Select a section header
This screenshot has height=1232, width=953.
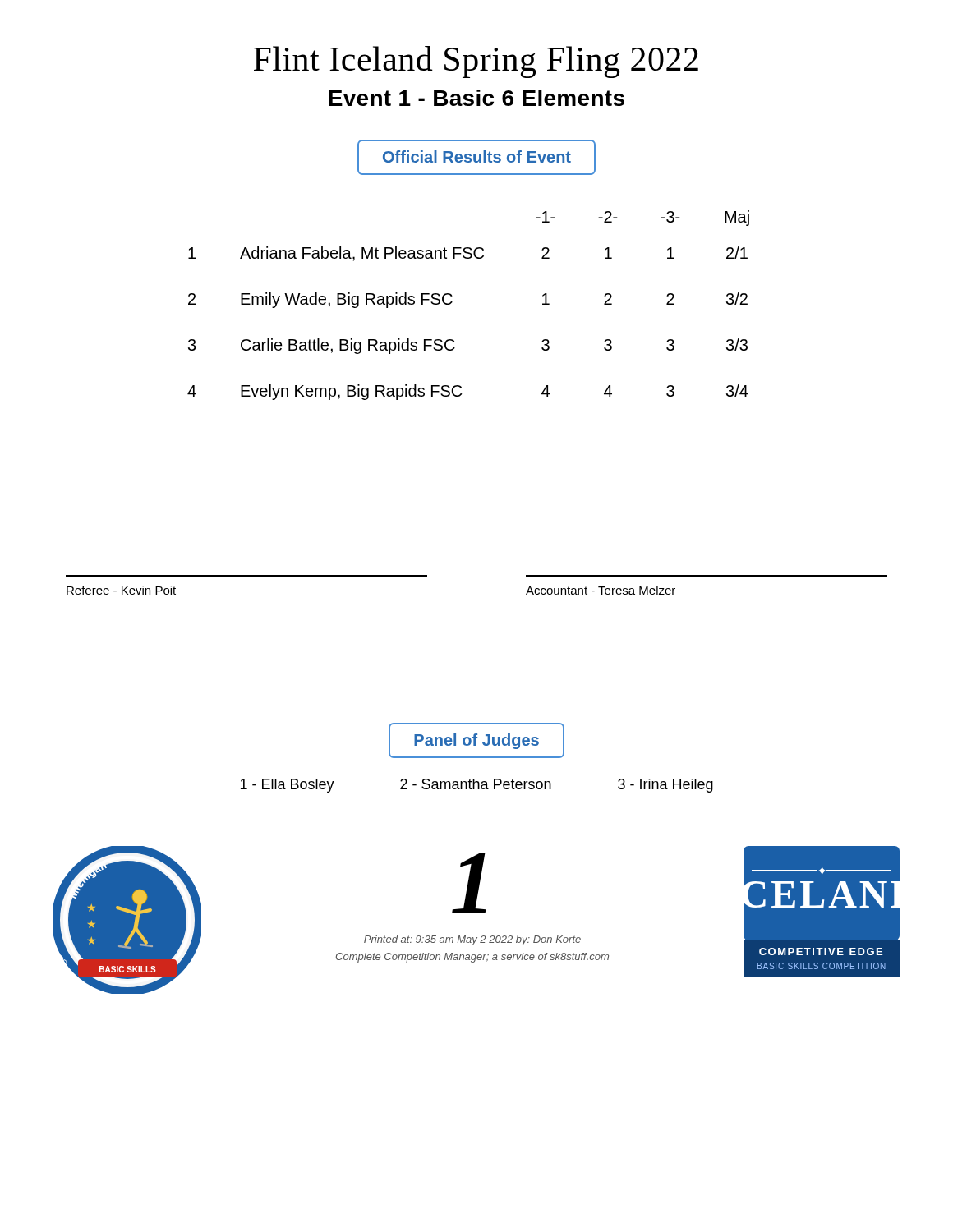(476, 98)
